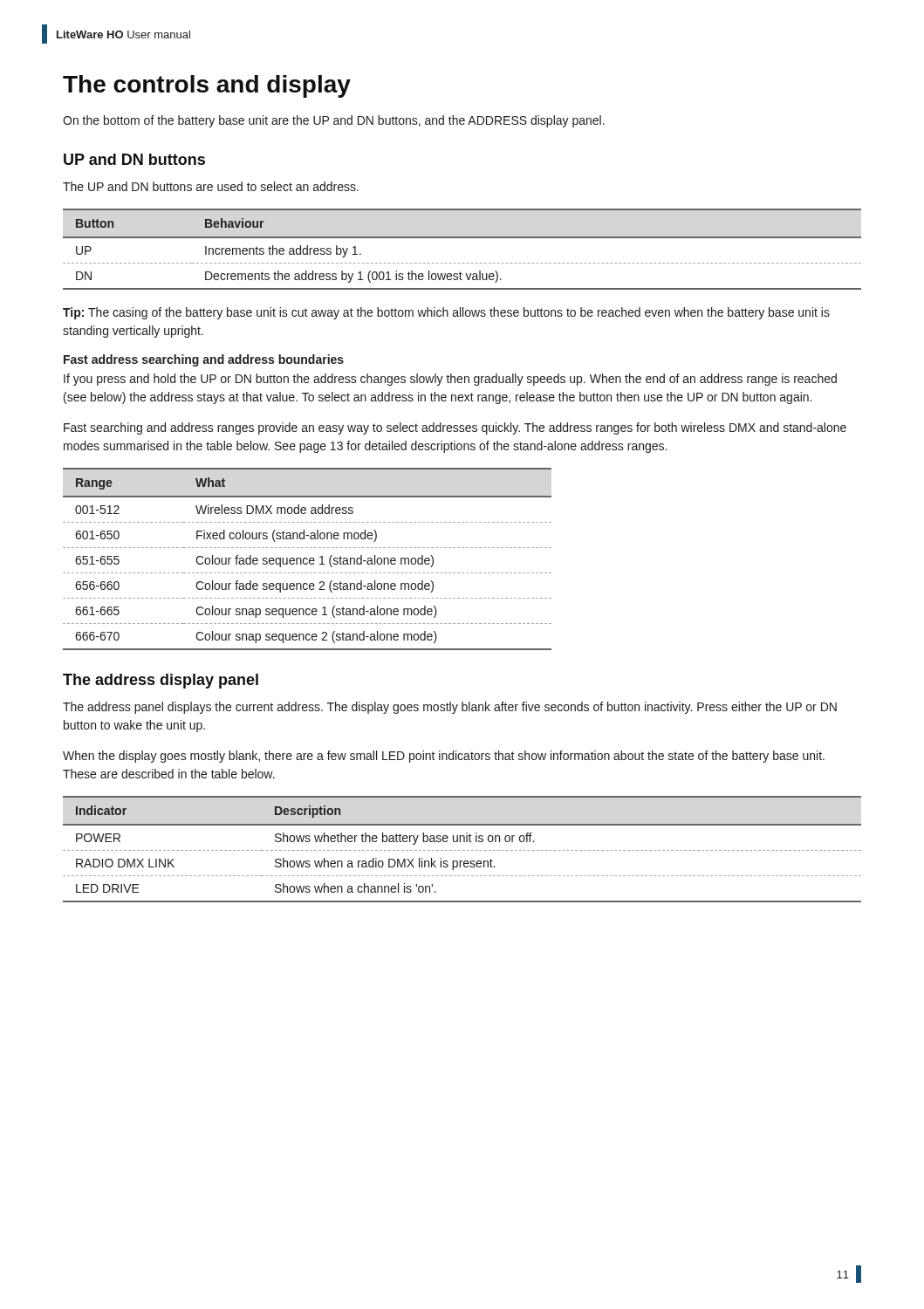Find the region starting "On the bottom of the battery base"
924x1309 pixels.
tap(462, 121)
